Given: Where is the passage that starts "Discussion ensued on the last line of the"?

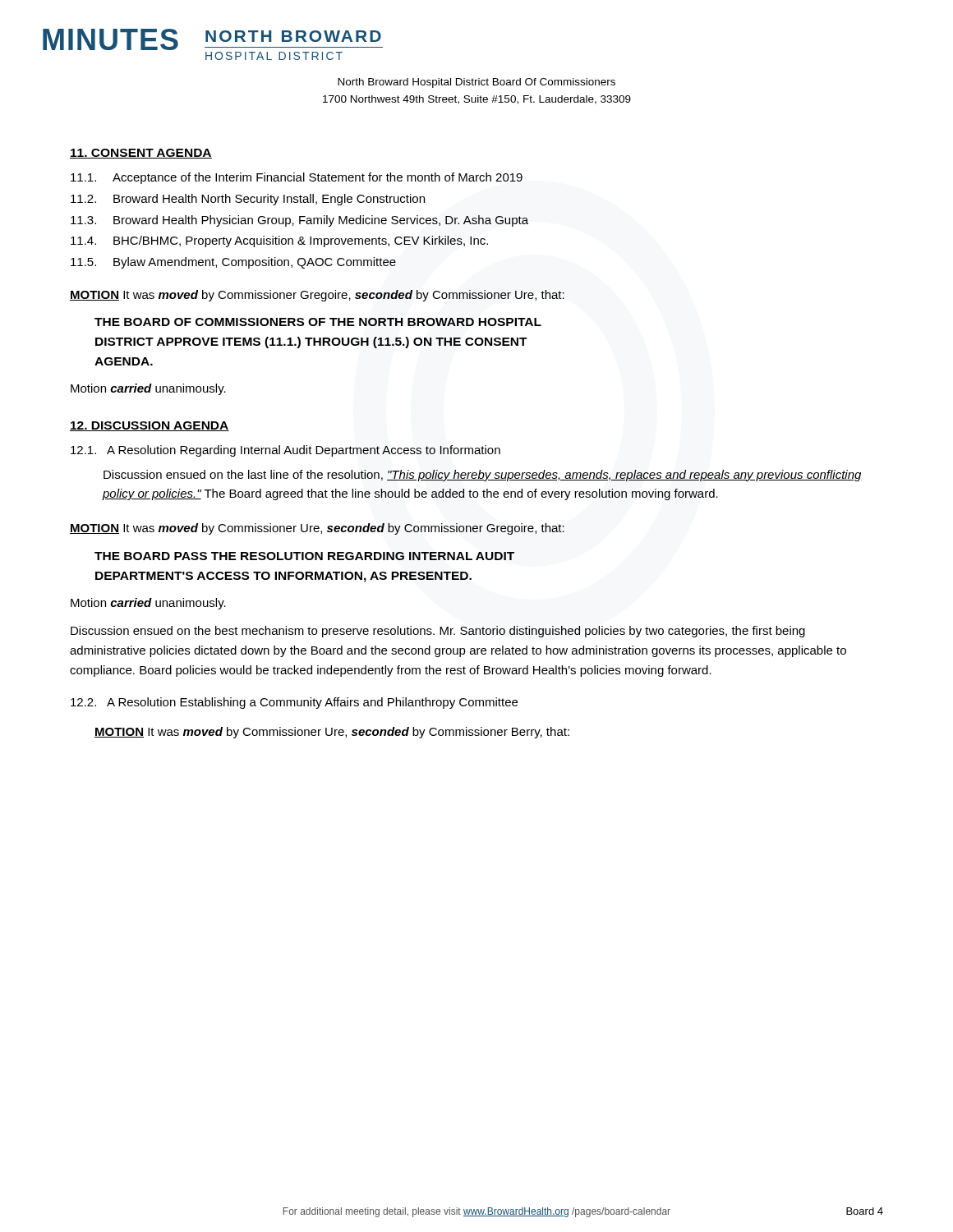Looking at the screenshot, I should pyautogui.click(x=482, y=484).
